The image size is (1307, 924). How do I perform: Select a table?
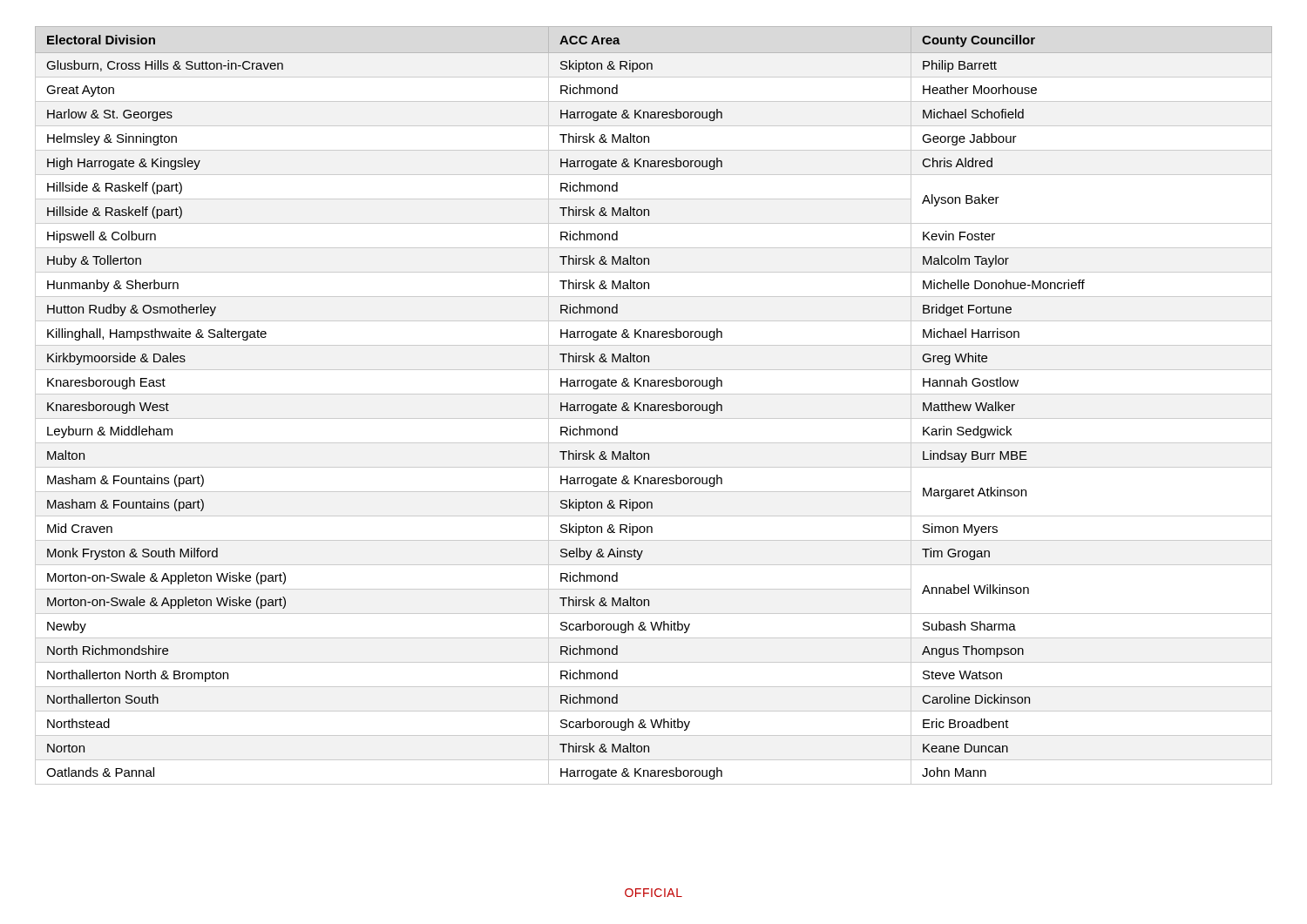coord(654,405)
